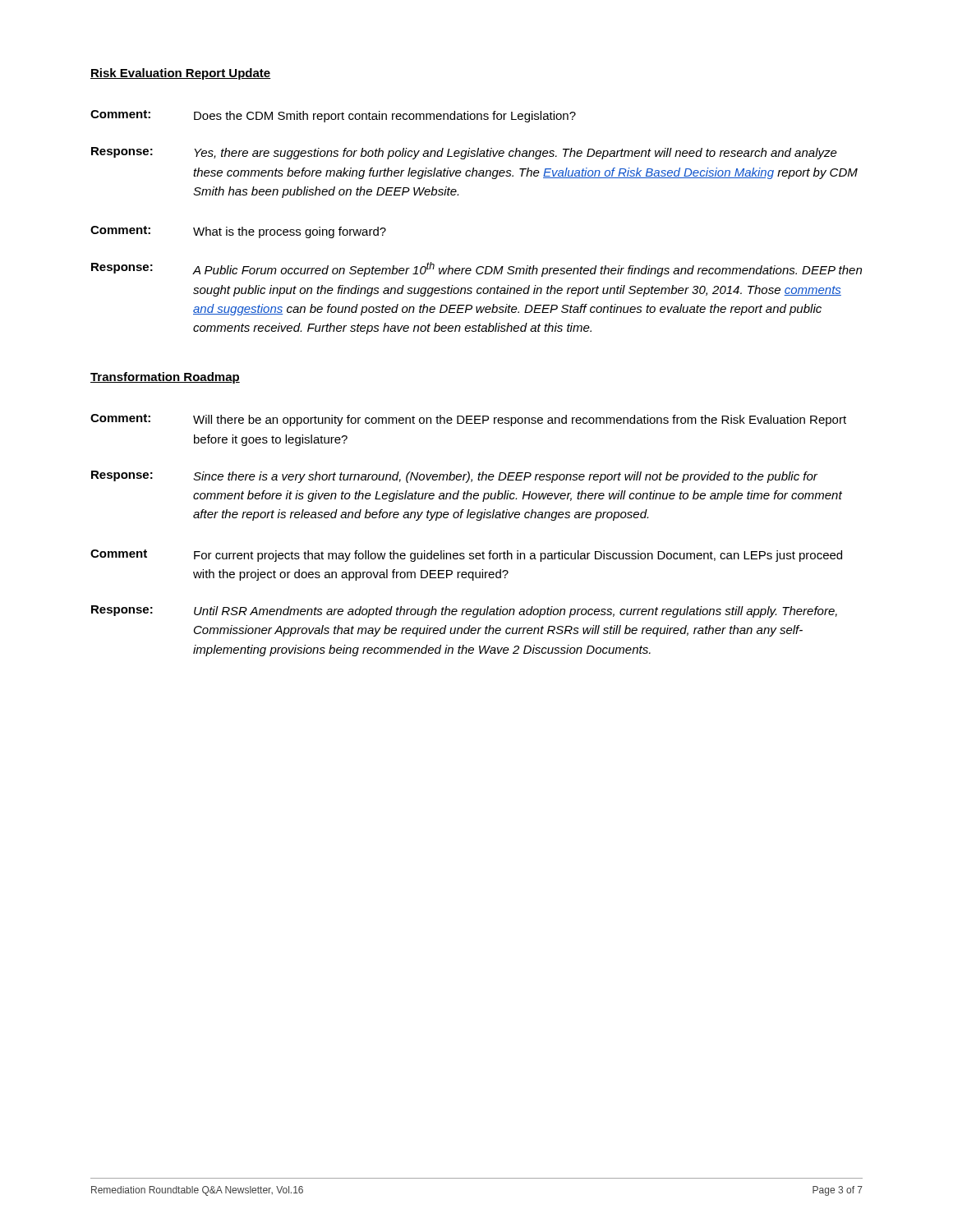Screen dimensions: 1232x953
Task: Find the region starting "Response: Yes, there are"
Action: coord(476,172)
